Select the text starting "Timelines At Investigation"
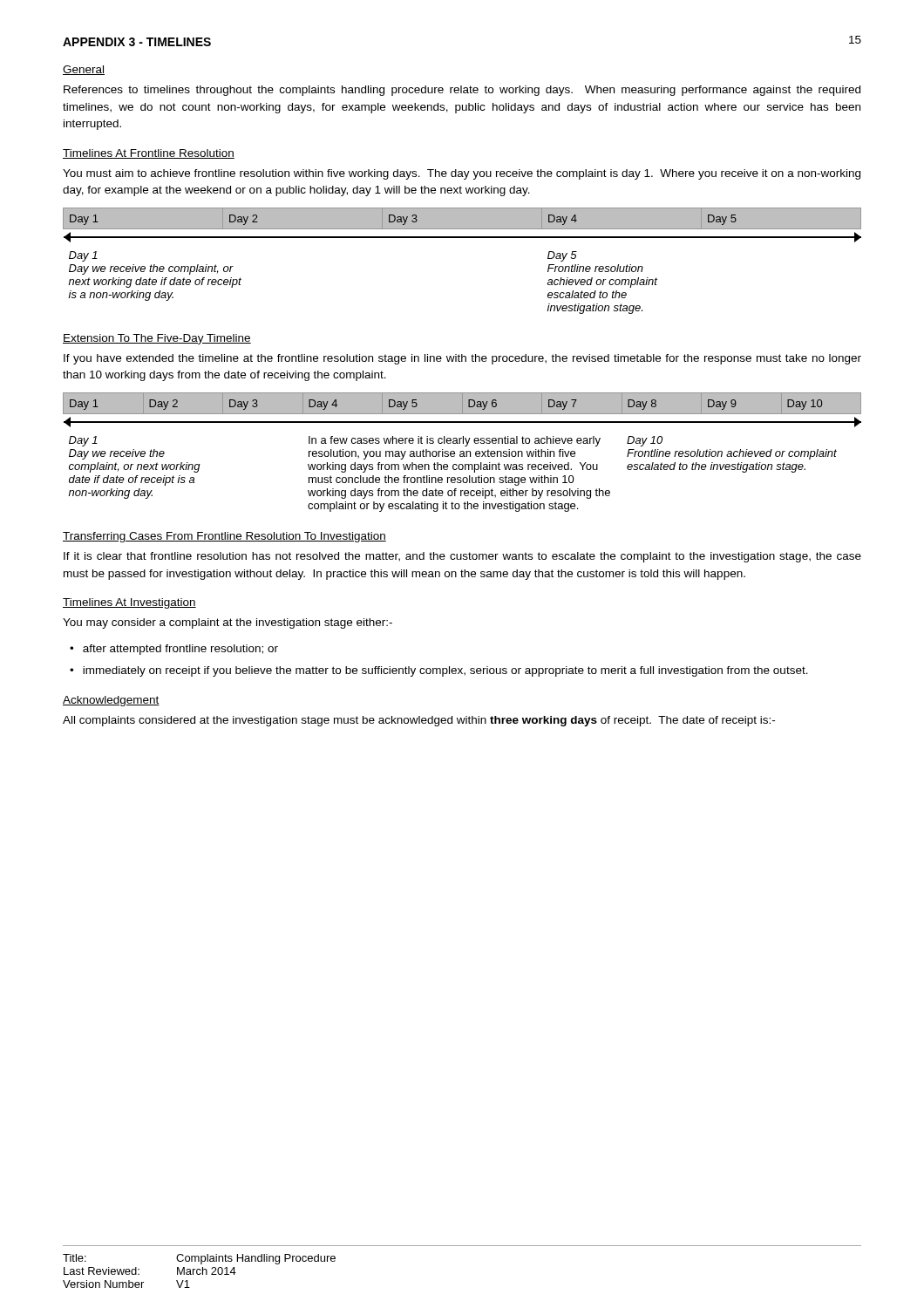The height and width of the screenshot is (1308, 924). coord(129,602)
